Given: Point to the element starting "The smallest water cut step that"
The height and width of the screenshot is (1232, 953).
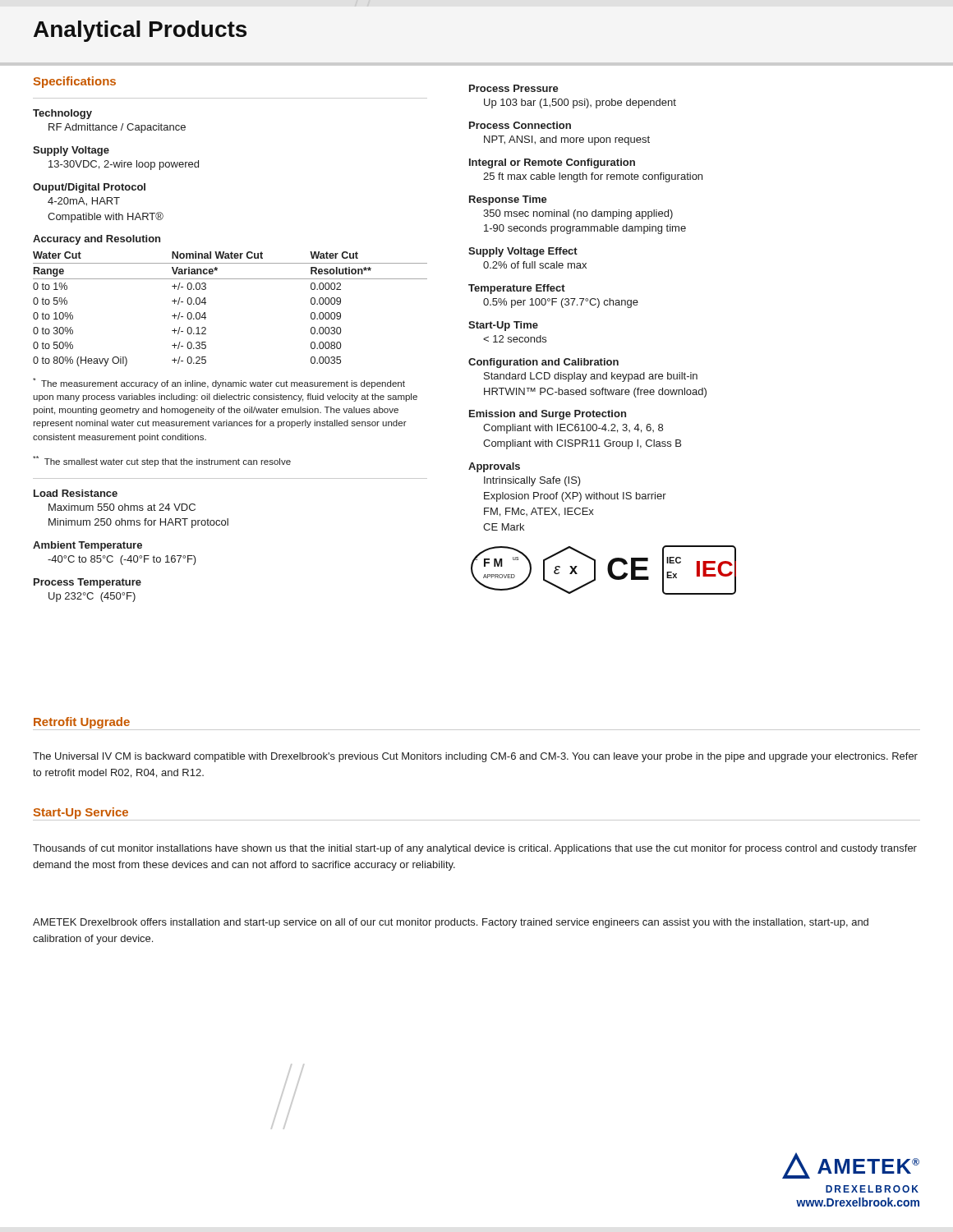Looking at the screenshot, I should [x=230, y=460].
